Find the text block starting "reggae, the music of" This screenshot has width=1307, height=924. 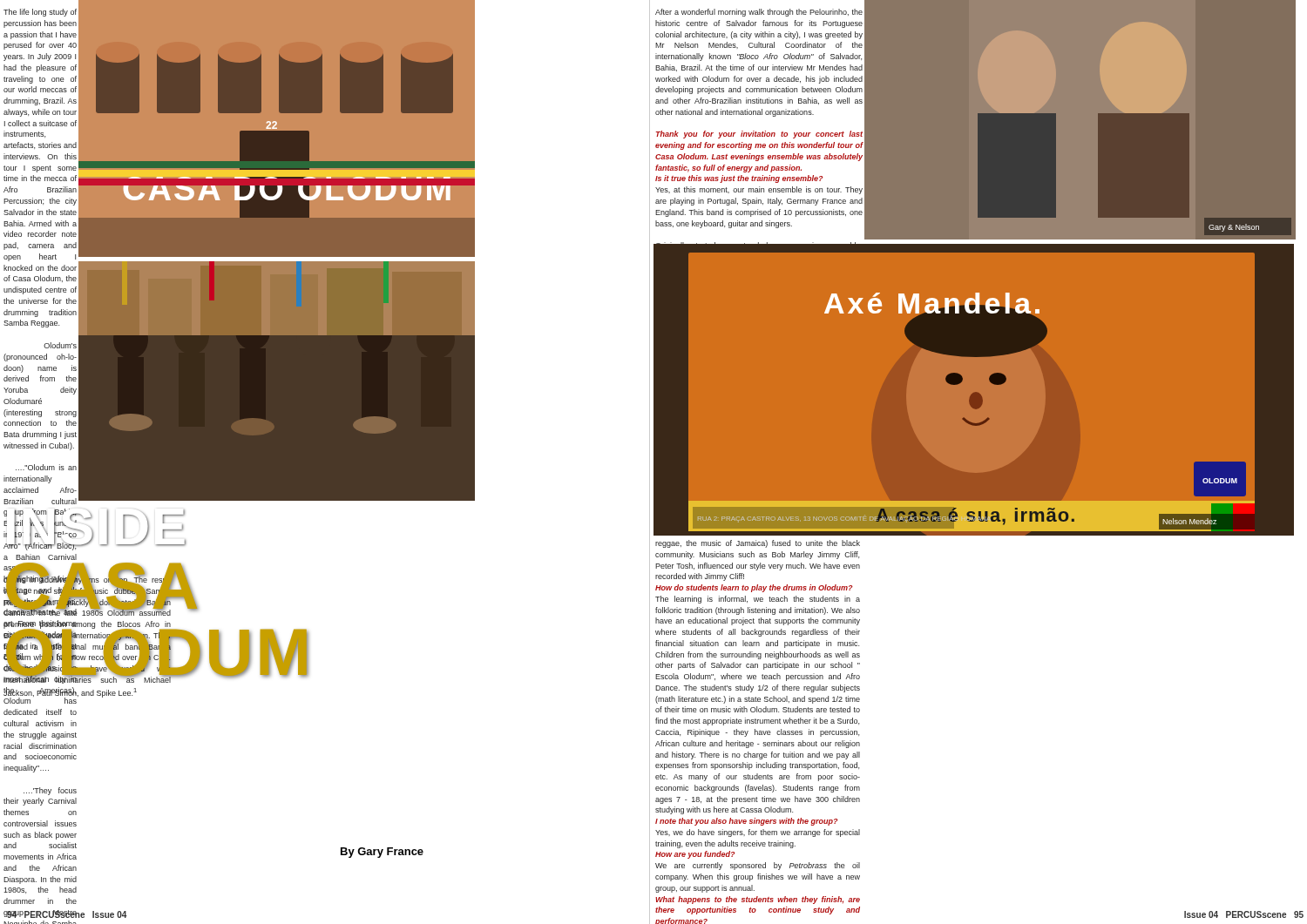758,732
